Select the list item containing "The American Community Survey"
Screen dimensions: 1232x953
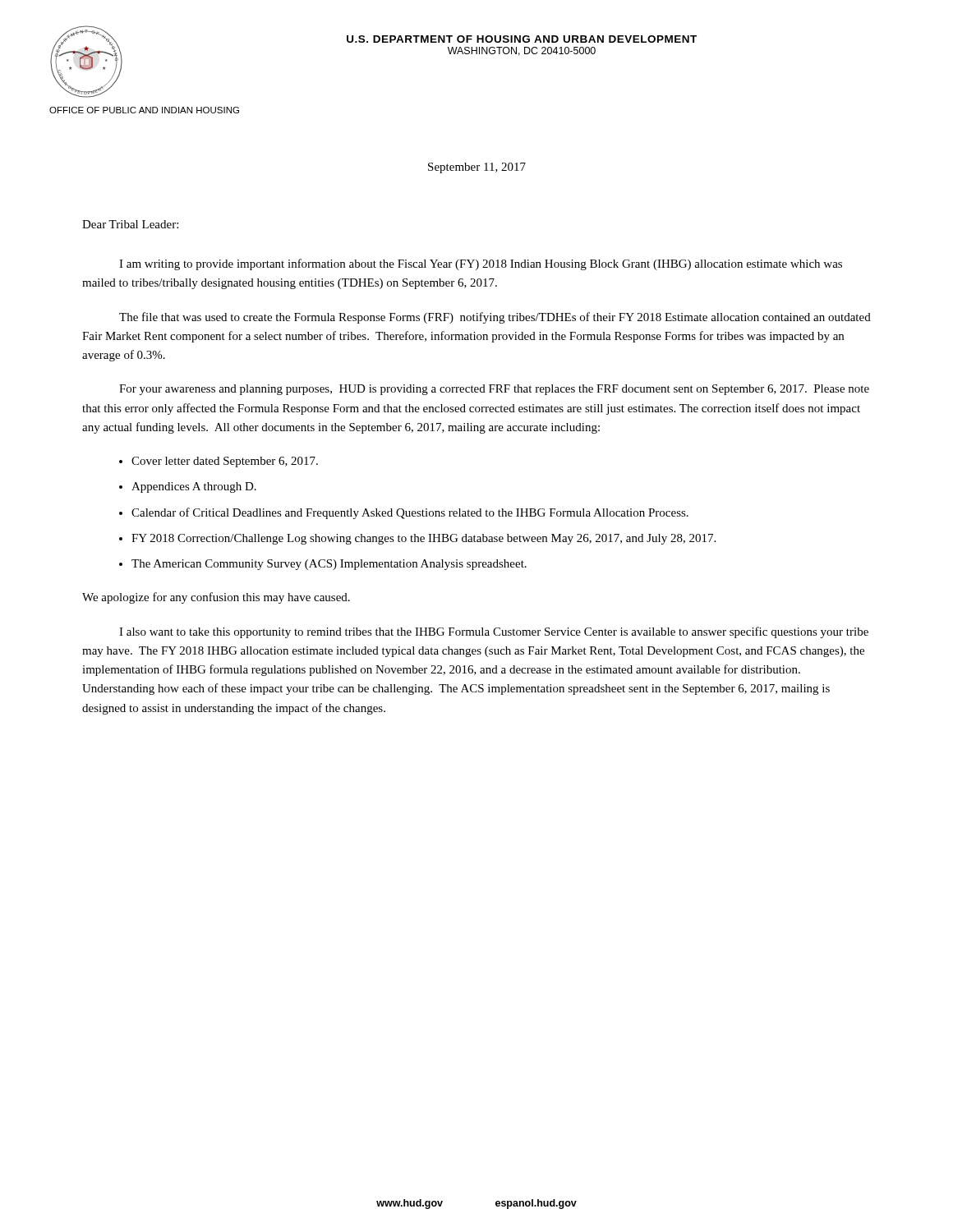coord(329,563)
